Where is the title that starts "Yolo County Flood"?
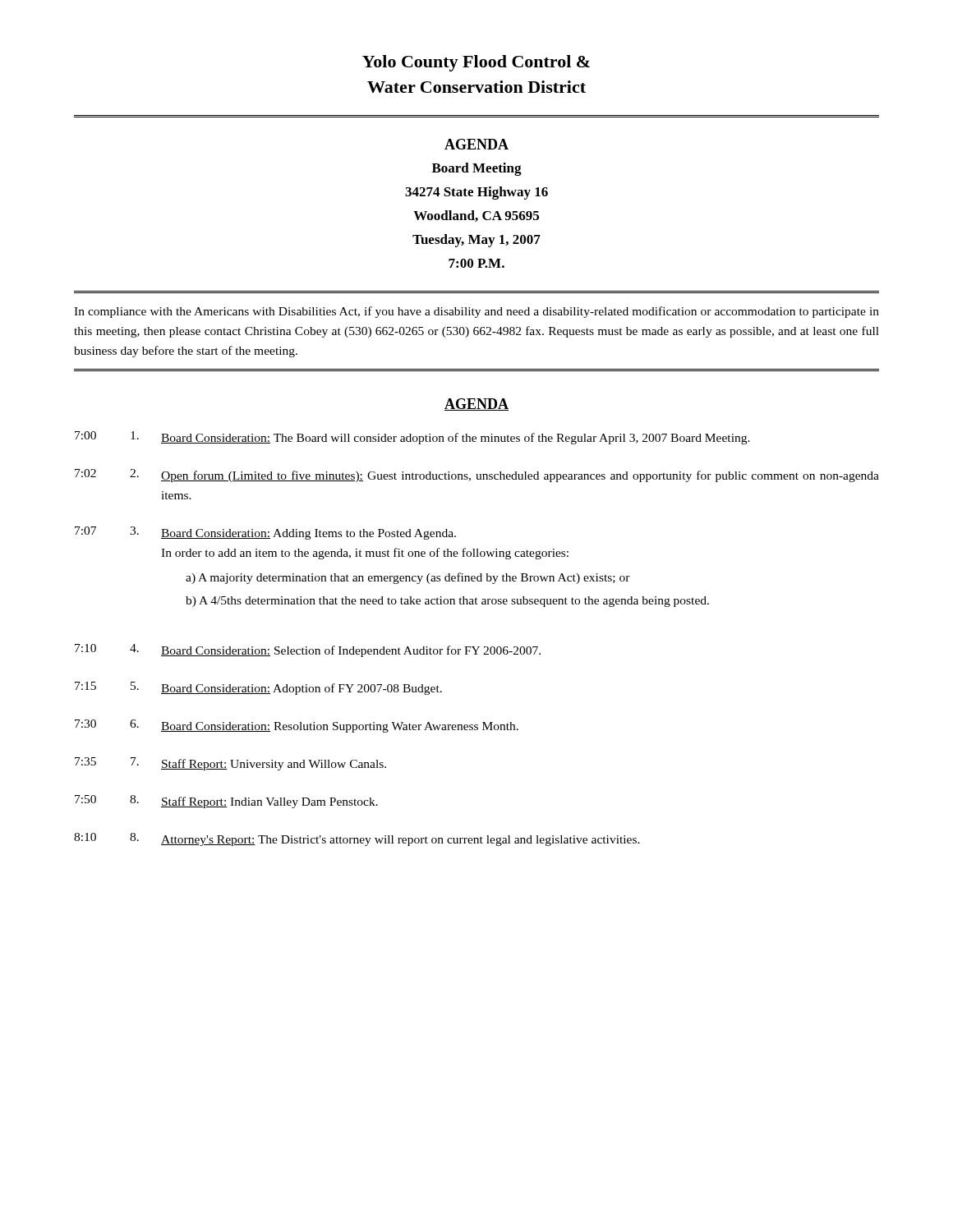953x1232 pixels. [x=476, y=75]
